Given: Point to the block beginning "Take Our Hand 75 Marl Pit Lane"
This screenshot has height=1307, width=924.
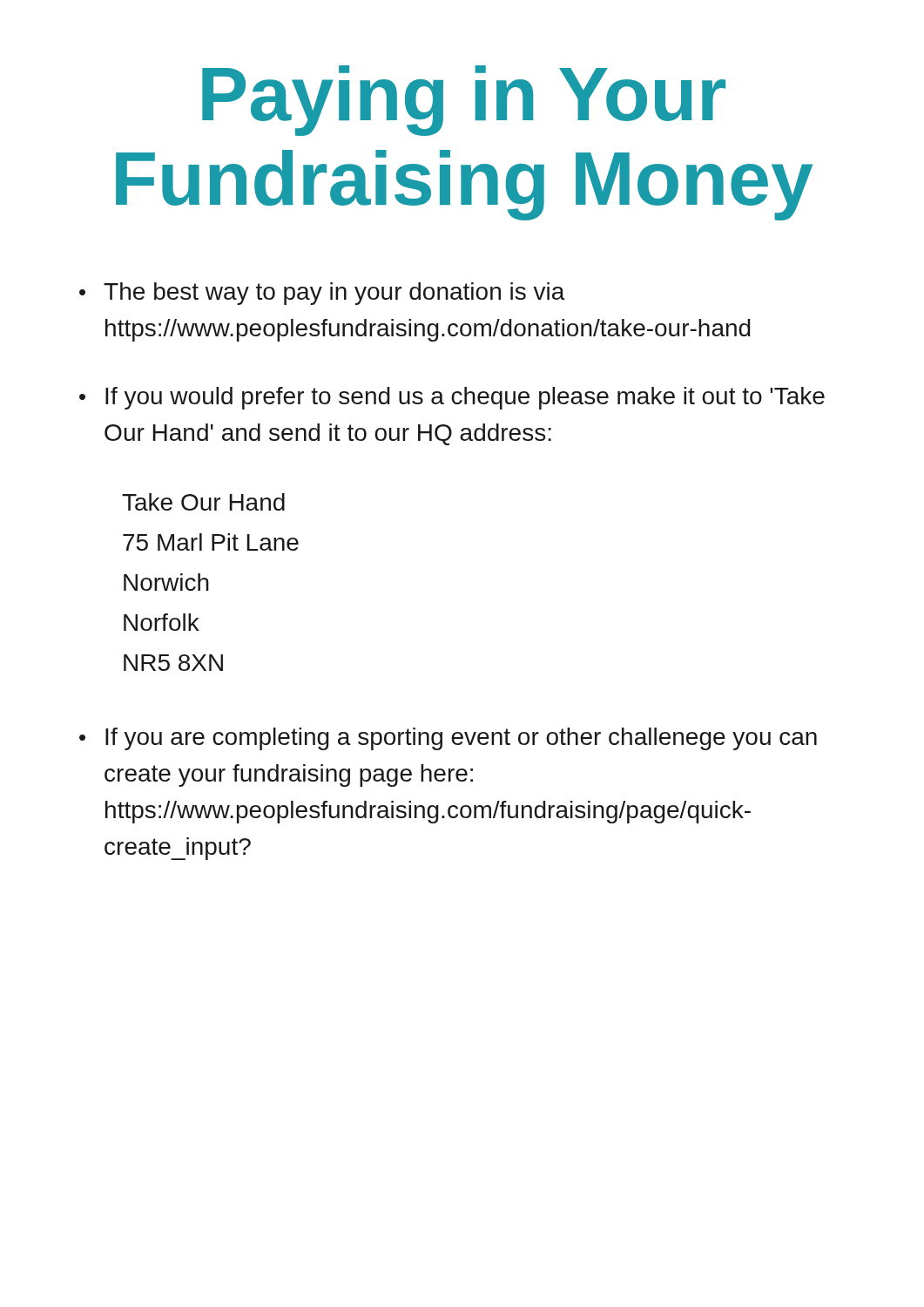Looking at the screenshot, I should [211, 582].
